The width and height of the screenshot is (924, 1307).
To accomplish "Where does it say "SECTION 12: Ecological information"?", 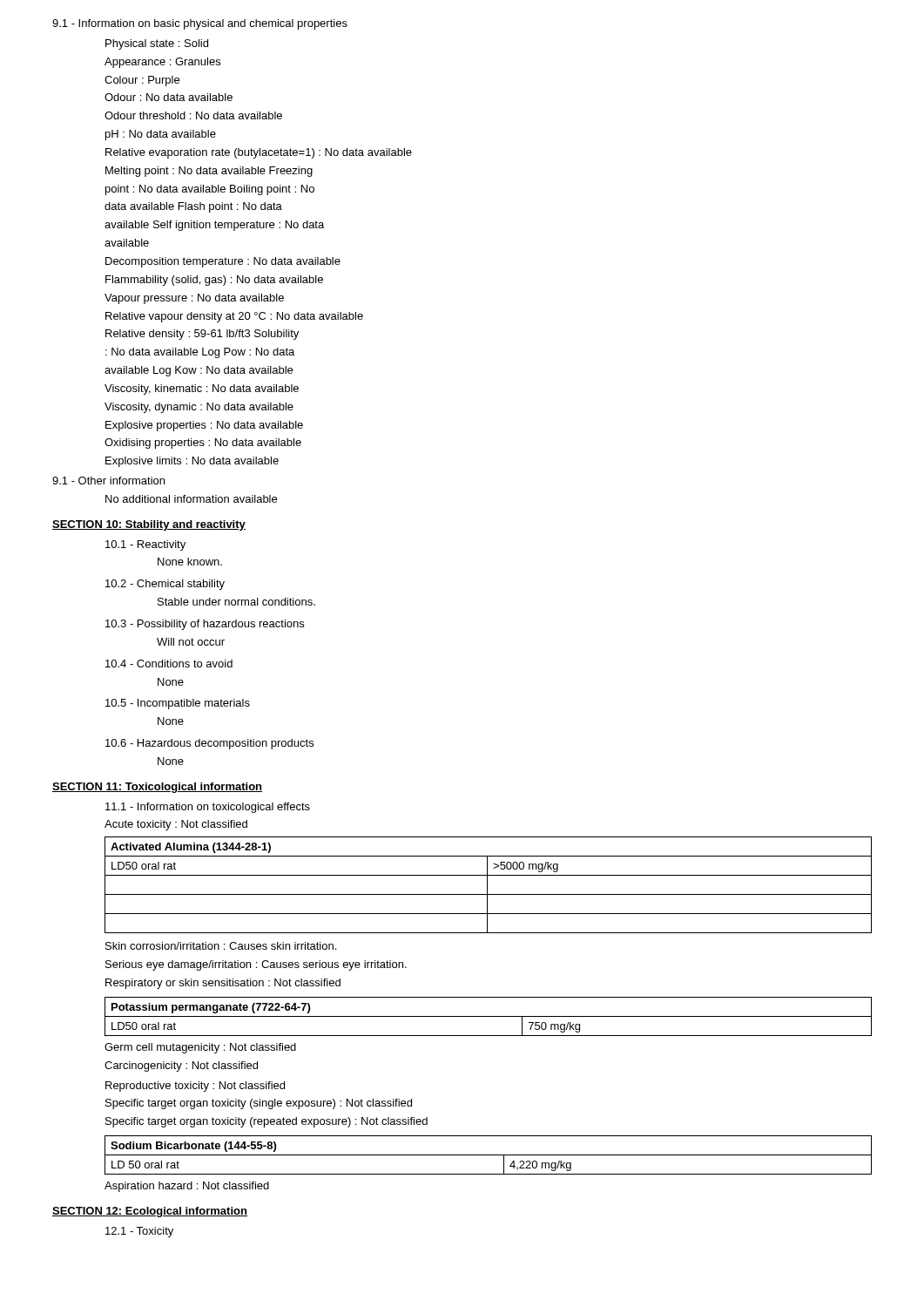I will pyautogui.click(x=150, y=1212).
